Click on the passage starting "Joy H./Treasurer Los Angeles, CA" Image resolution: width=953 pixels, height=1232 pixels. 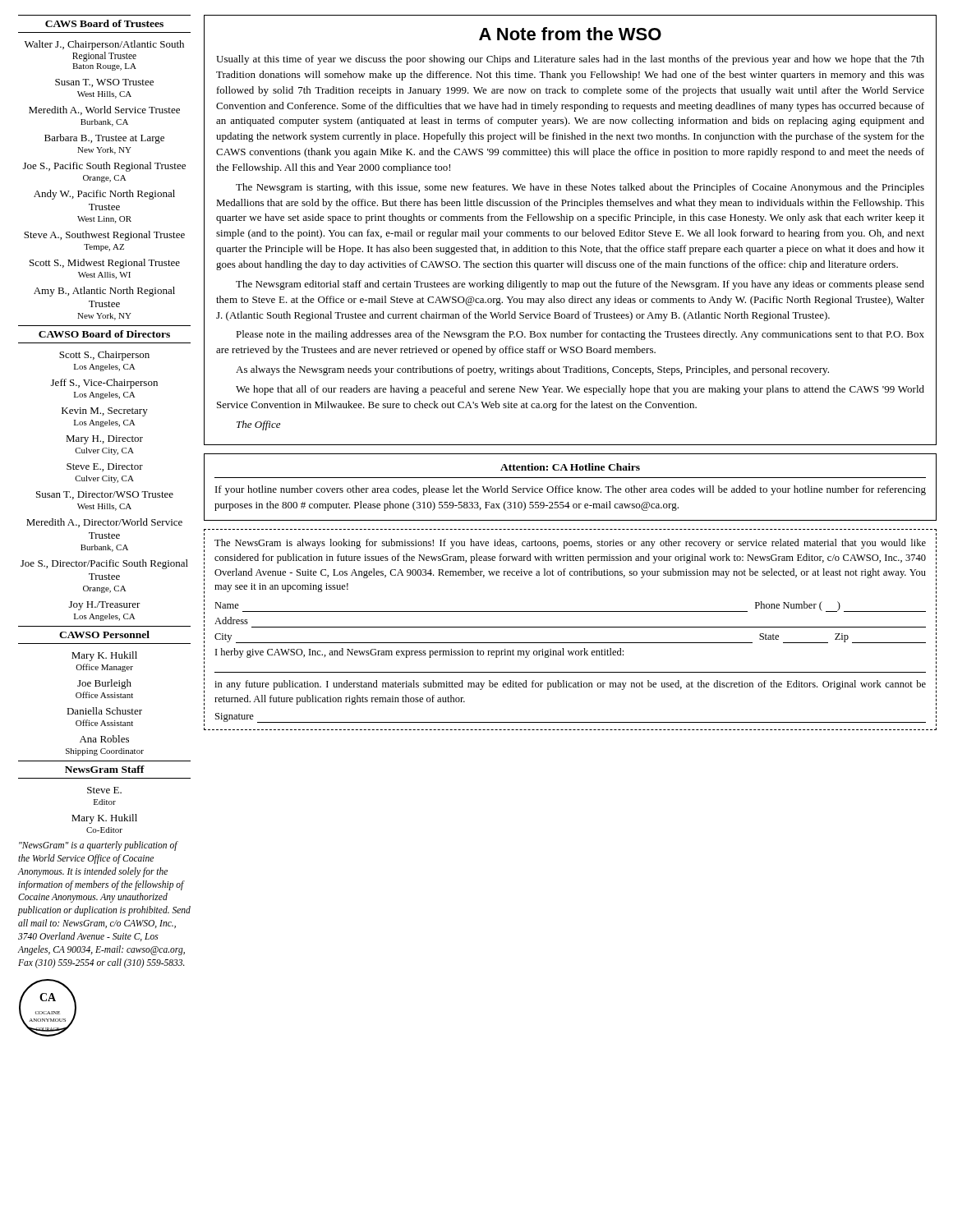(x=104, y=609)
